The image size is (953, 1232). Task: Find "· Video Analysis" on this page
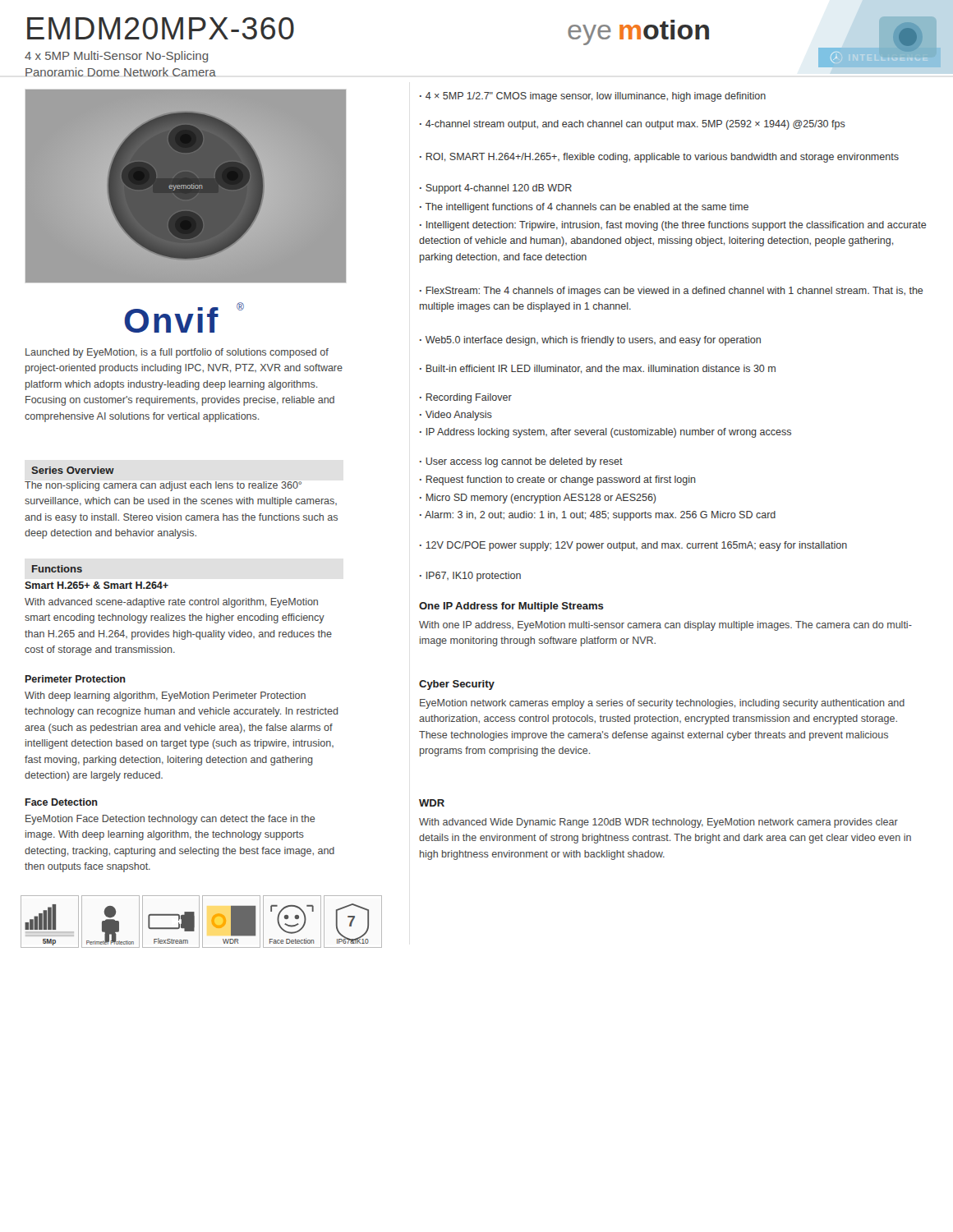[455, 415]
